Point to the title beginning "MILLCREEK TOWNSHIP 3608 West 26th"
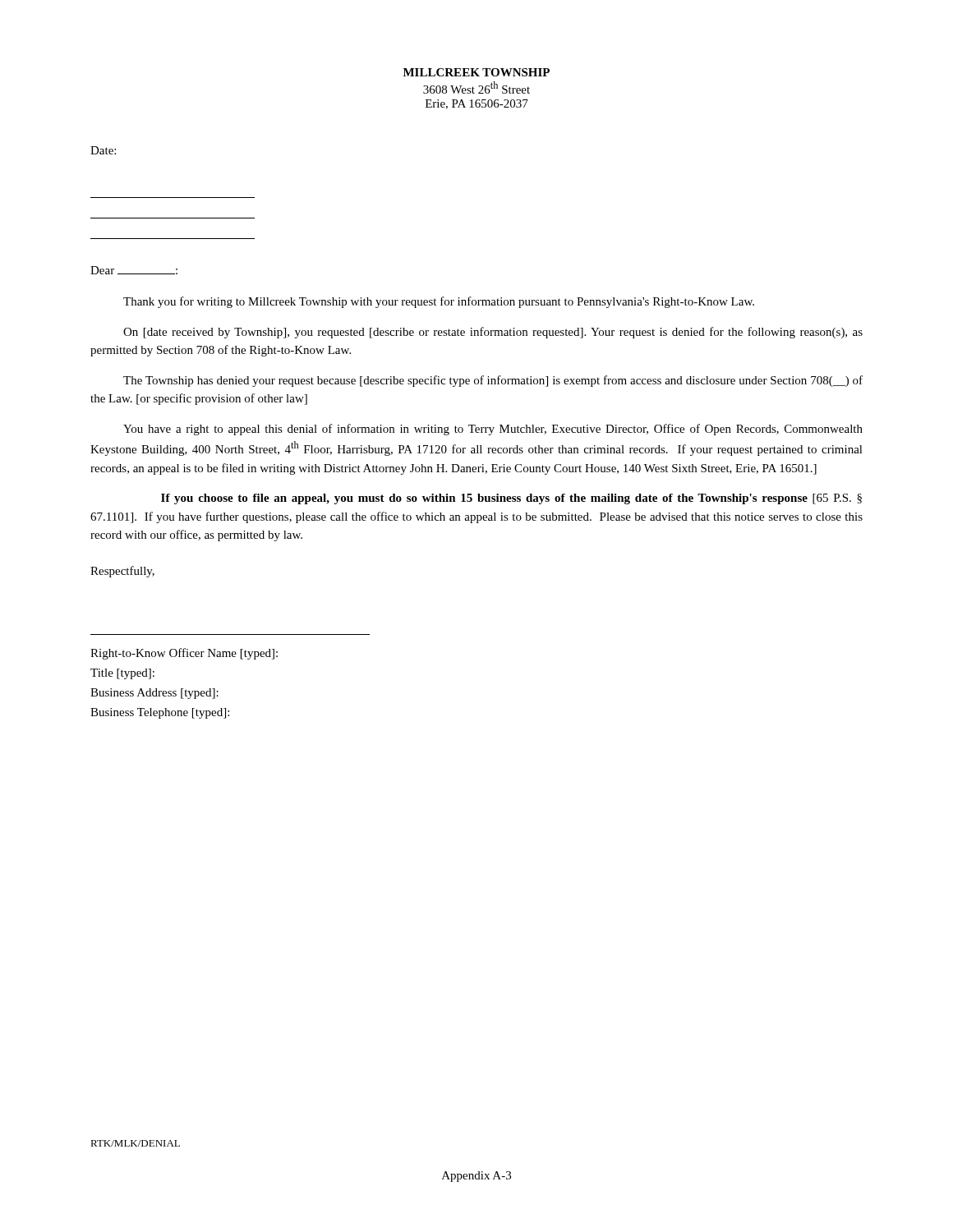This screenshot has height=1232, width=953. point(476,88)
